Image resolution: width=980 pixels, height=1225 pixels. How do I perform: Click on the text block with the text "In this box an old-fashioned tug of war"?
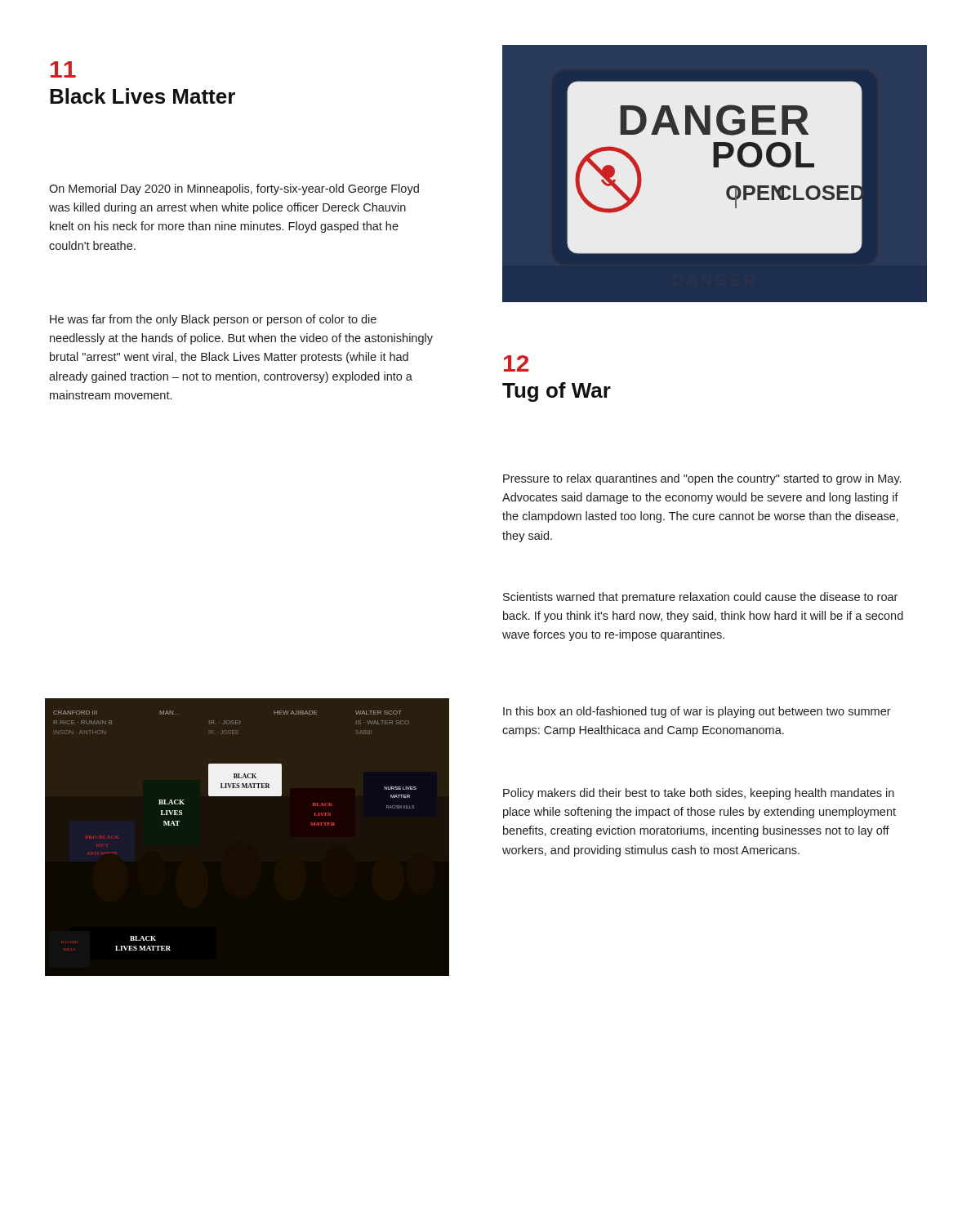click(696, 721)
